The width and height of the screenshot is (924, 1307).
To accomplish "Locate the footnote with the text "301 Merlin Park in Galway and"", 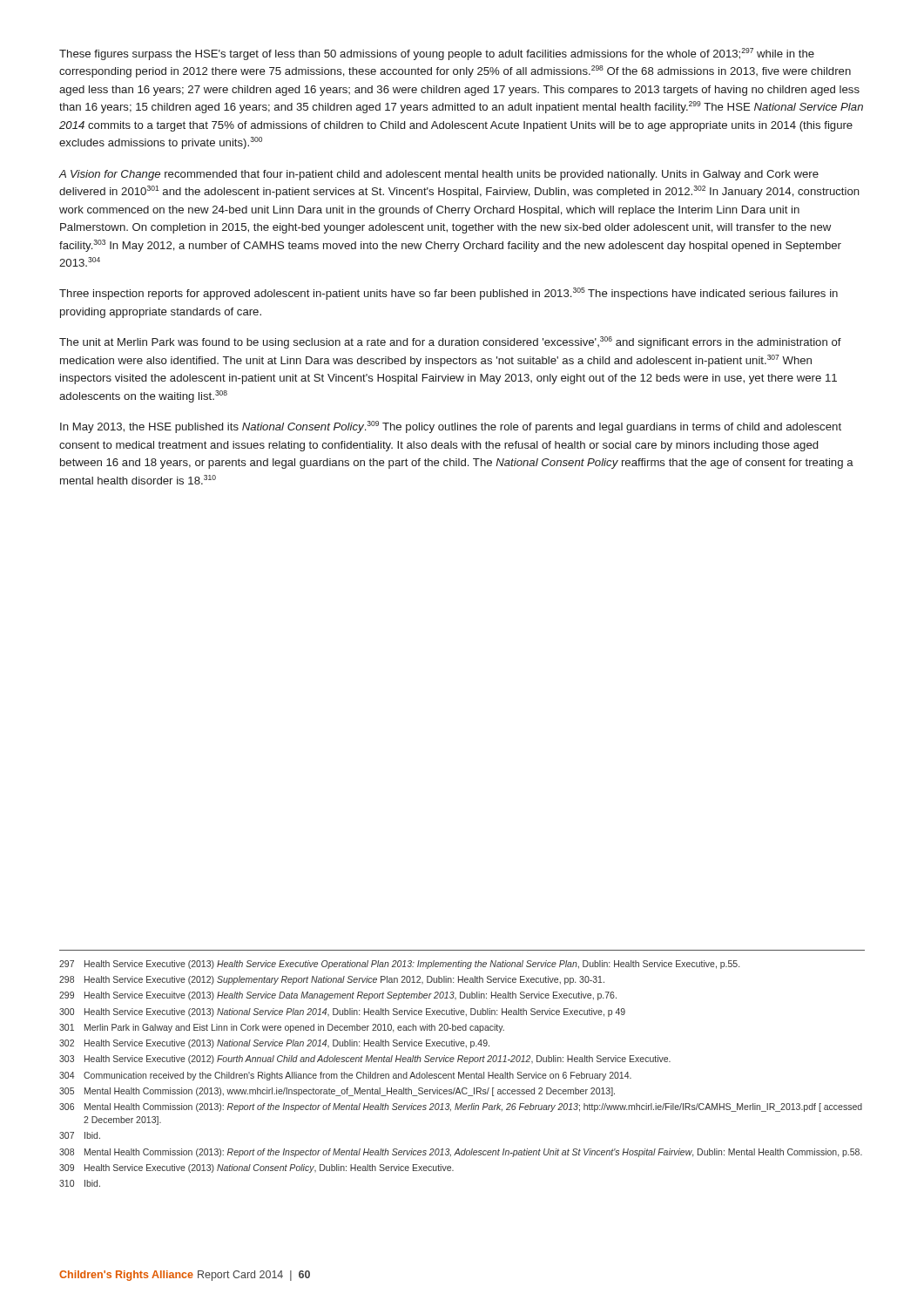I will (x=462, y=1028).
